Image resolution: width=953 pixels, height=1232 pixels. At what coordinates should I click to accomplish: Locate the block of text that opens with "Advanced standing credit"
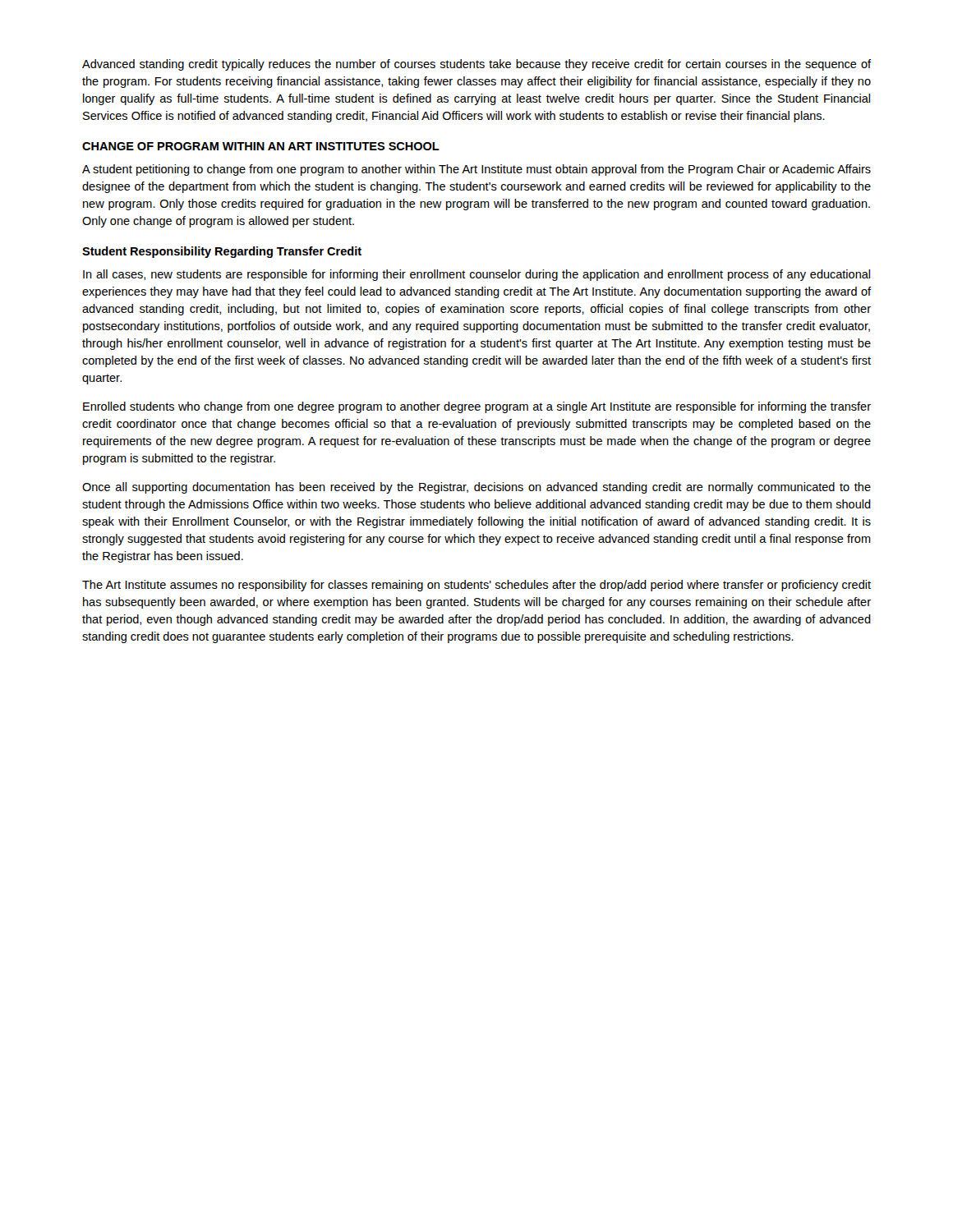476,90
